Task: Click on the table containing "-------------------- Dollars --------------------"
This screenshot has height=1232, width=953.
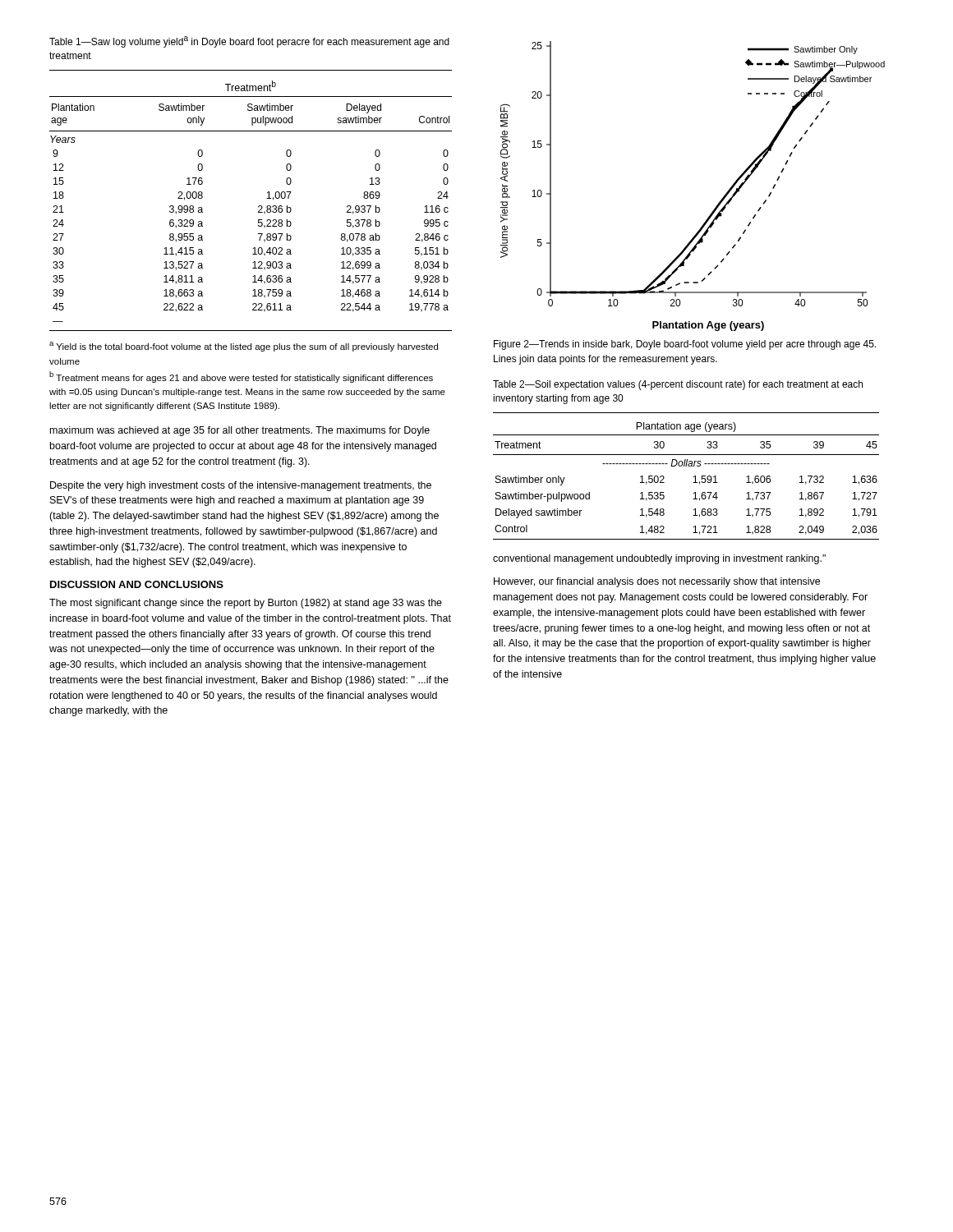Action: click(686, 476)
